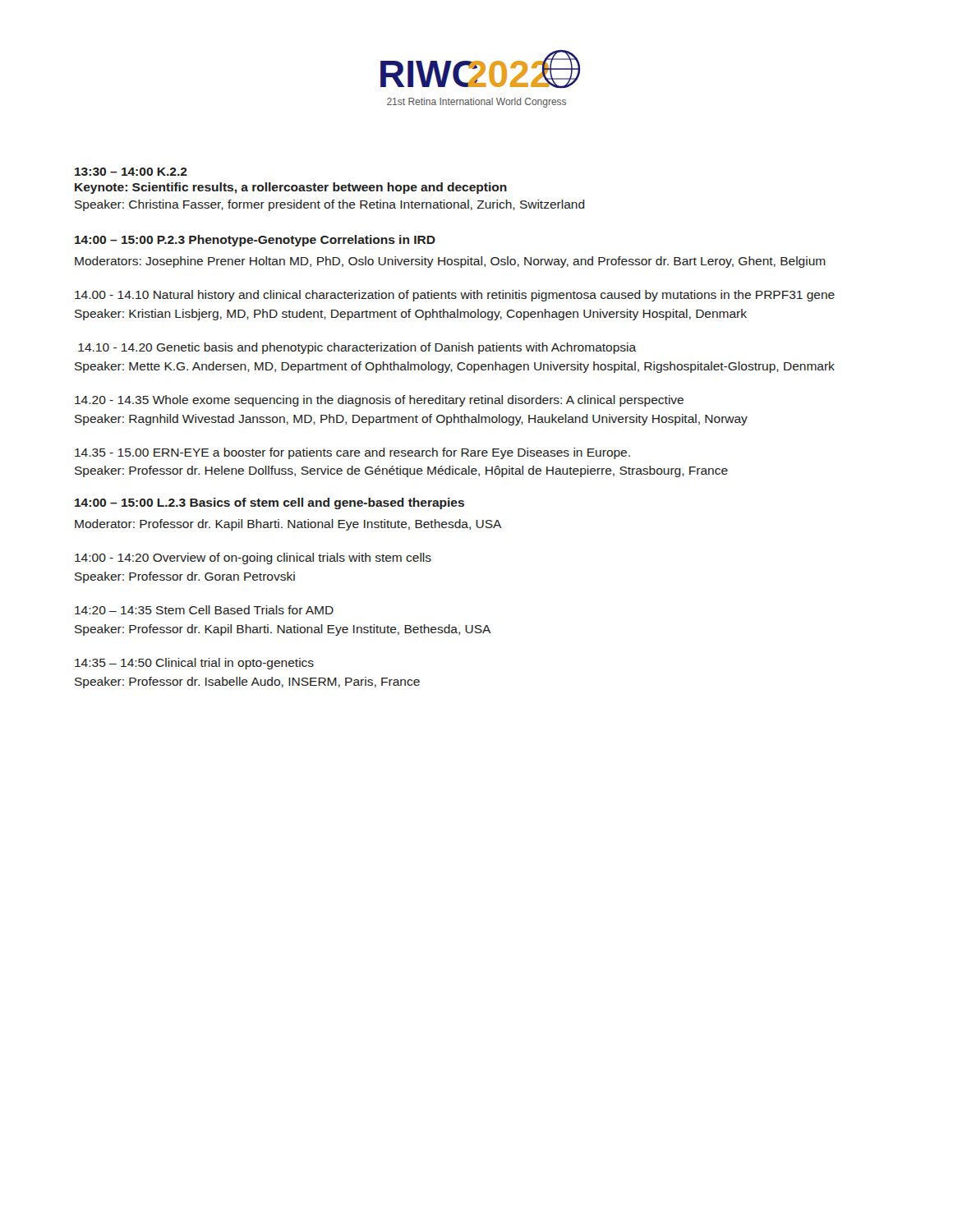Find "14:00 – 15:00 P.2.3 Phenotype-Genotype Correlations in IRD" on this page
The height and width of the screenshot is (1232, 953).
click(x=255, y=241)
